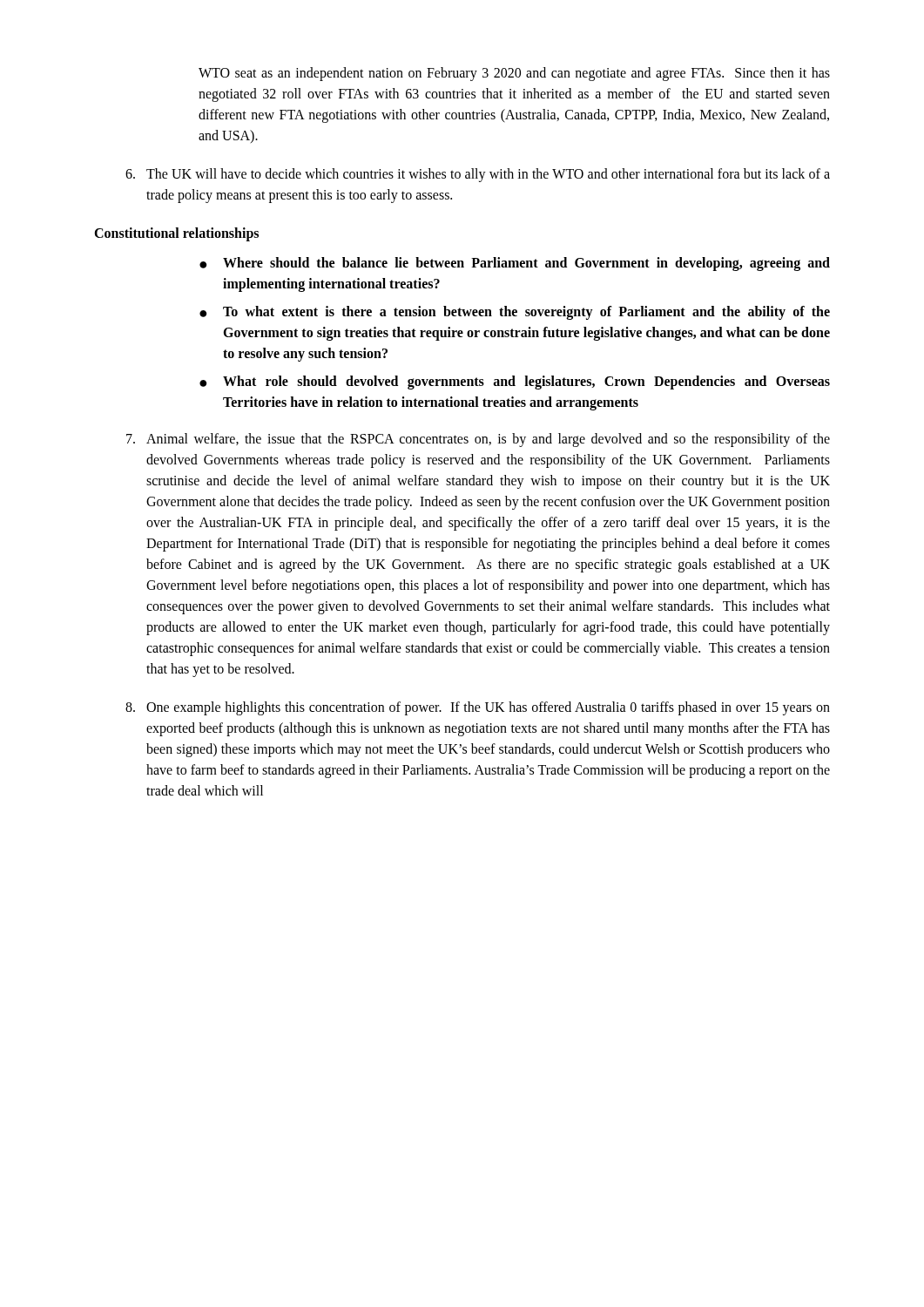Locate the text starting "WTO seat as an independent"

(x=514, y=104)
